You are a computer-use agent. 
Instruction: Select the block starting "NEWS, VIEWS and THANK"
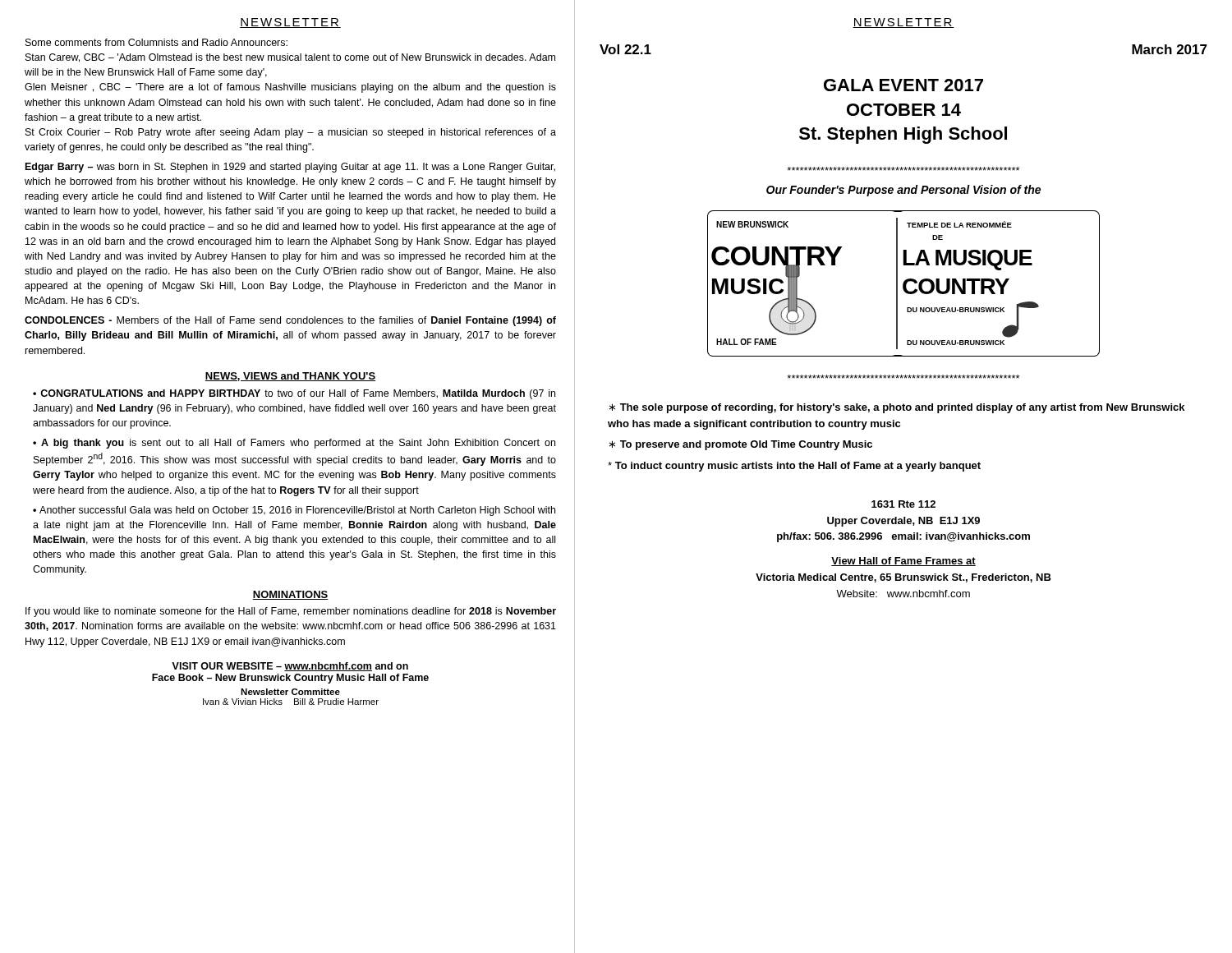pos(290,376)
